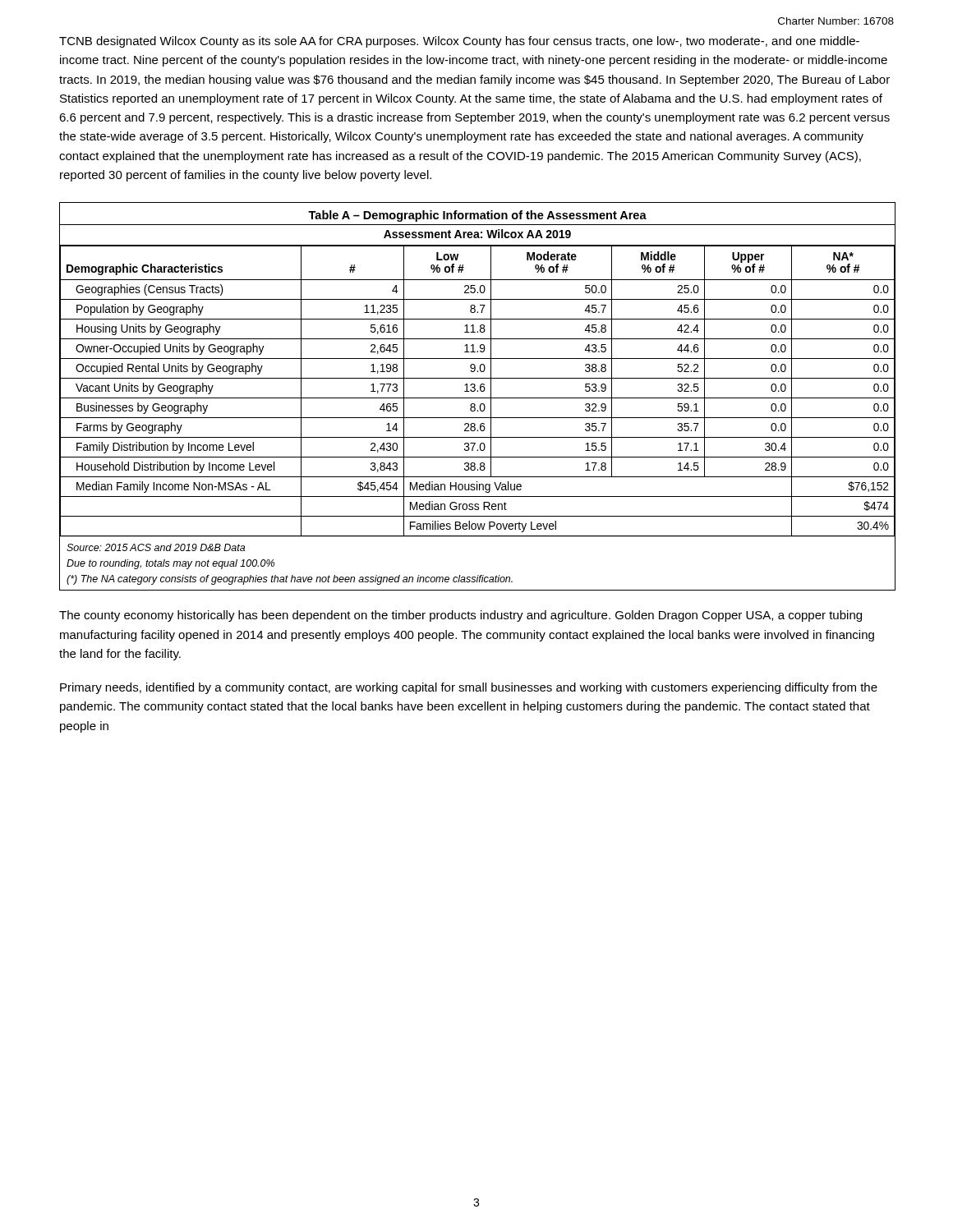Find the block on this page that starts "The county economy historically"
Viewport: 953px width, 1232px height.
pyautogui.click(x=460, y=616)
